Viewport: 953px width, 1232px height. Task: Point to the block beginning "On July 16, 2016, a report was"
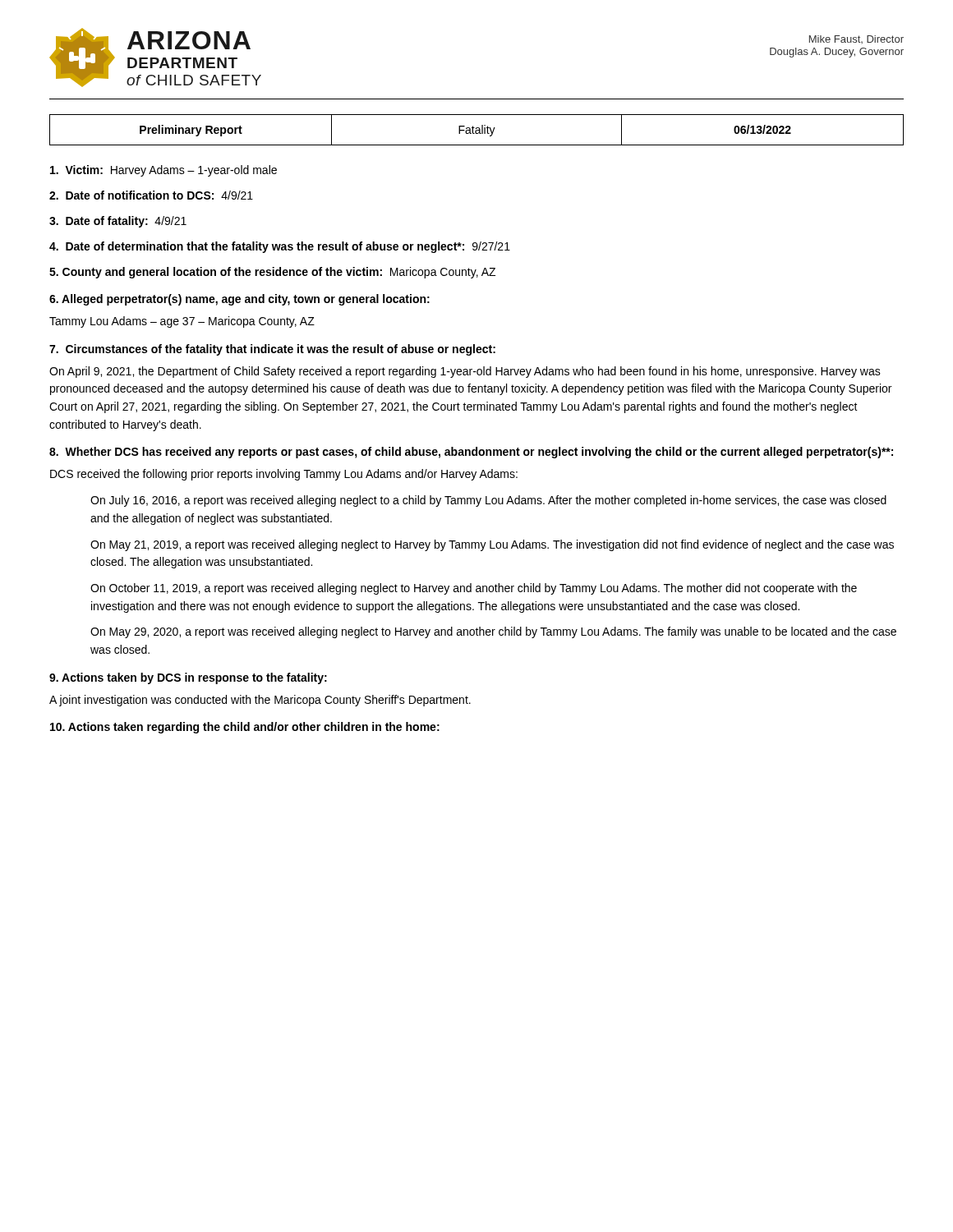[x=489, y=509]
